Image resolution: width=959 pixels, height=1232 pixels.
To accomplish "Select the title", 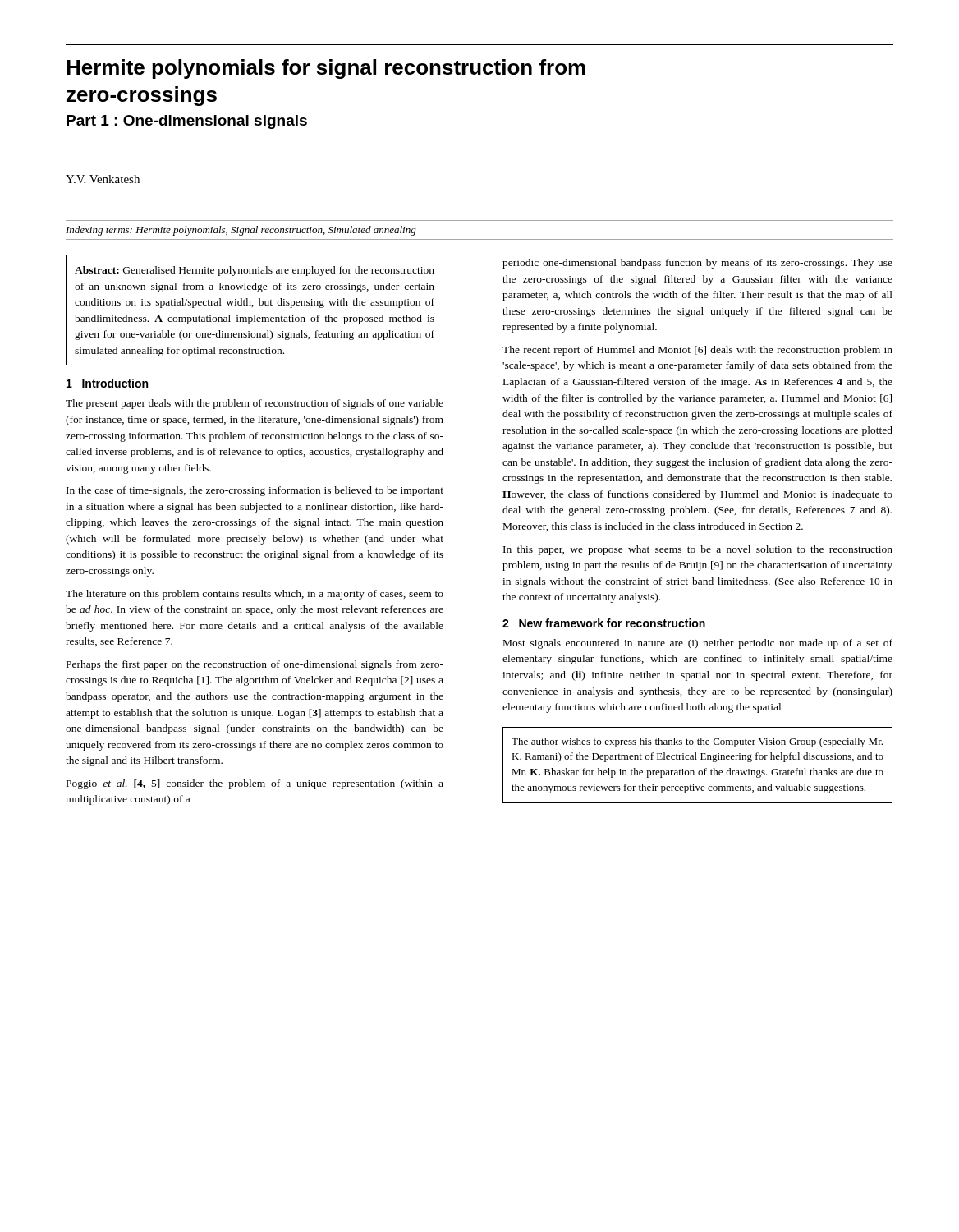I will coord(353,81).
